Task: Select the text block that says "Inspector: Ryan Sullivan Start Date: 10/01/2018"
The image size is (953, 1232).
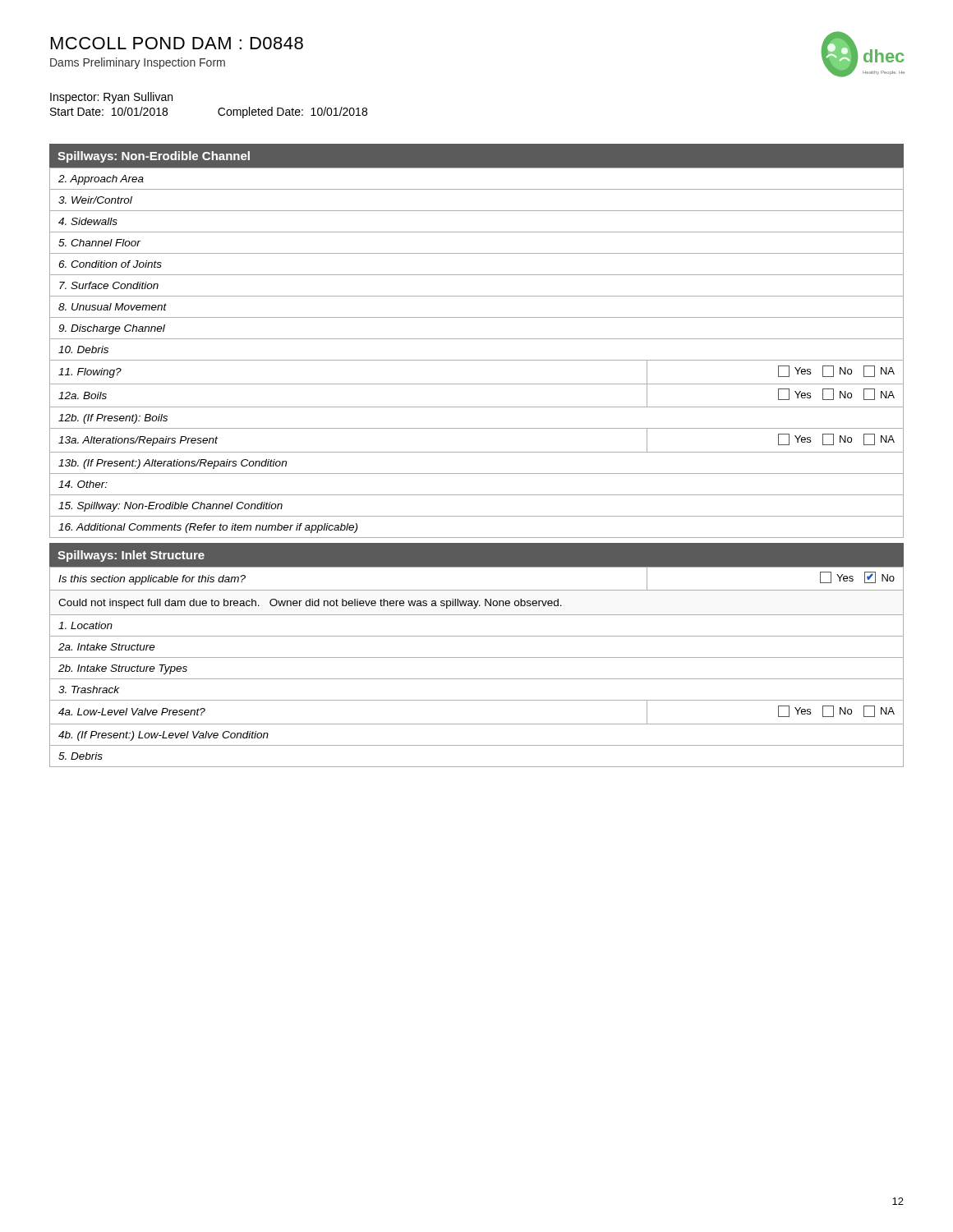Action: [x=209, y=104]
